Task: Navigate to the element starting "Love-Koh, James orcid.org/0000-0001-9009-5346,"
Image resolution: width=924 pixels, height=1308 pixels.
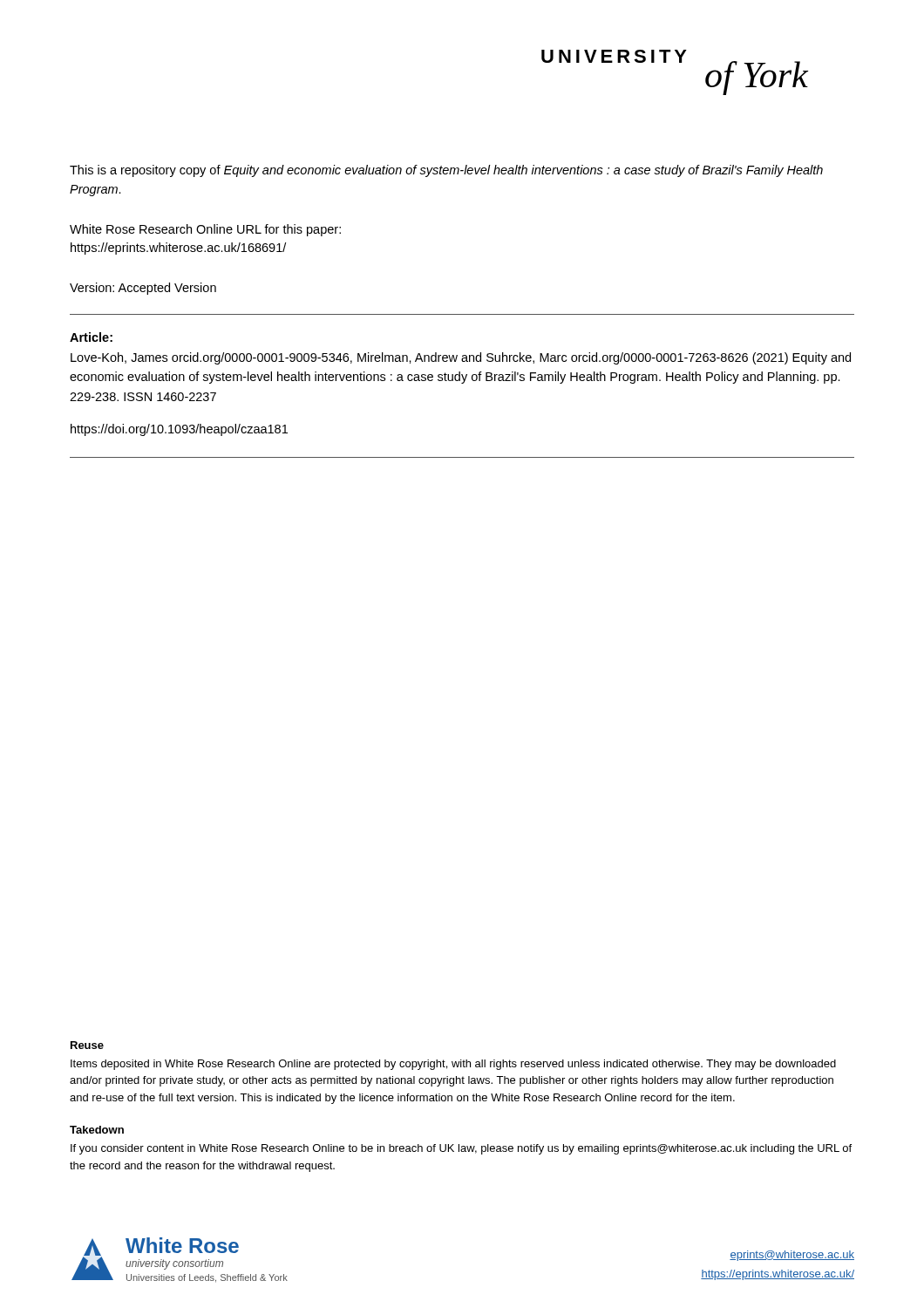Action: [x=461, y=377]
